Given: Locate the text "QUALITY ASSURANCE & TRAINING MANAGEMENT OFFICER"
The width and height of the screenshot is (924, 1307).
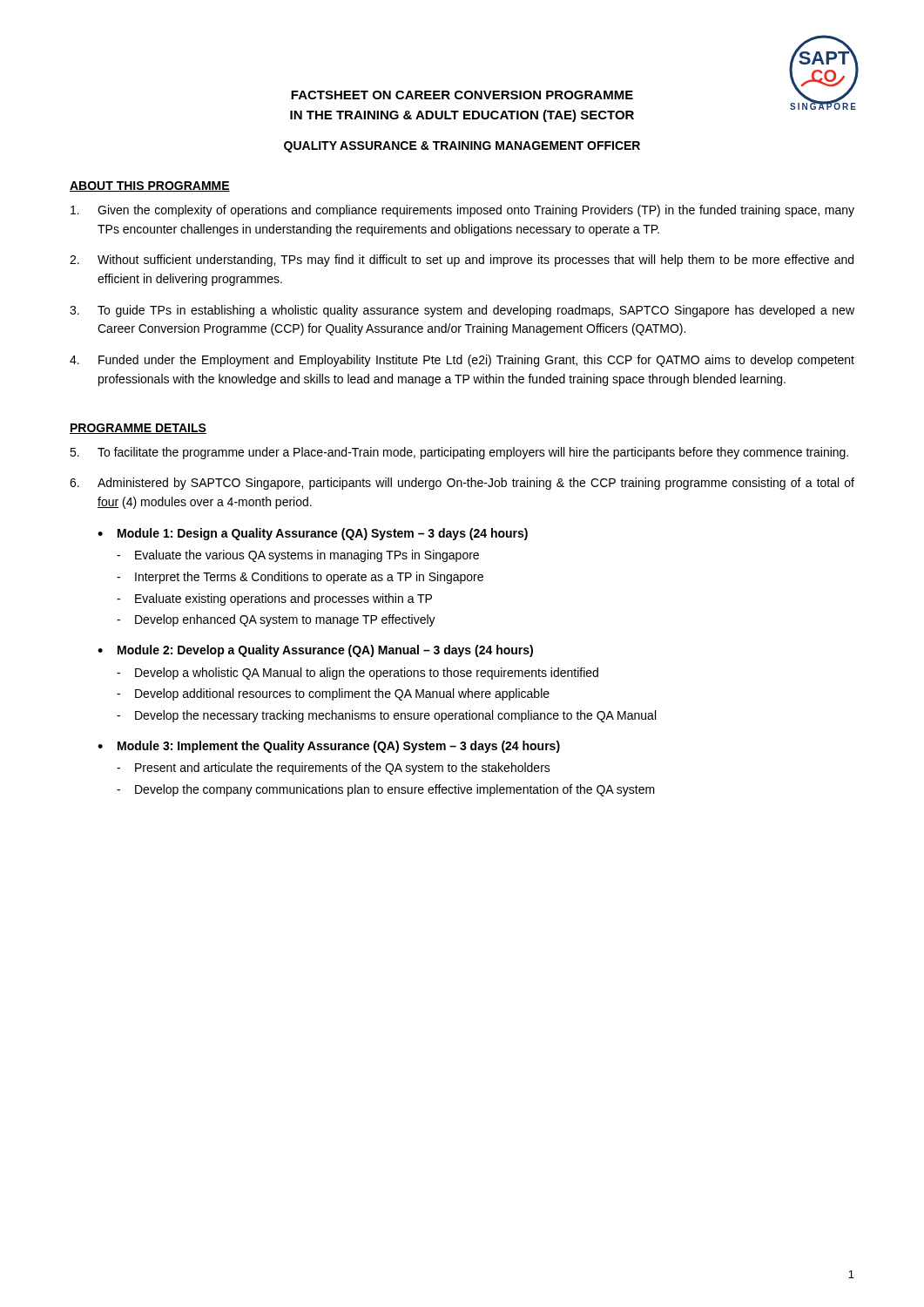Looking at the screenshot, I should coord(462,146).
